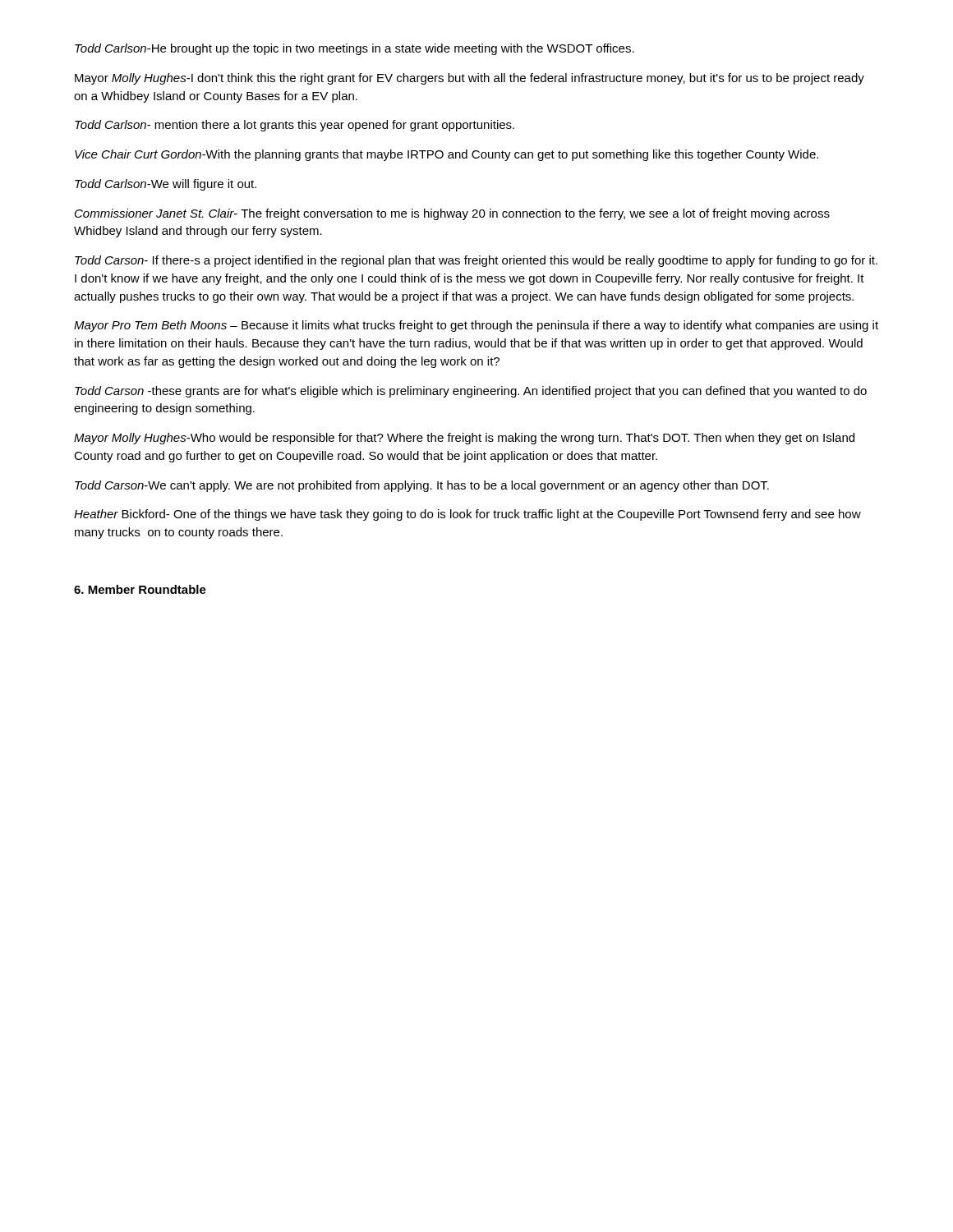
Task: Find the text block containing "Commissioner Janet St. Clair- The"
Action: [452, 222]
